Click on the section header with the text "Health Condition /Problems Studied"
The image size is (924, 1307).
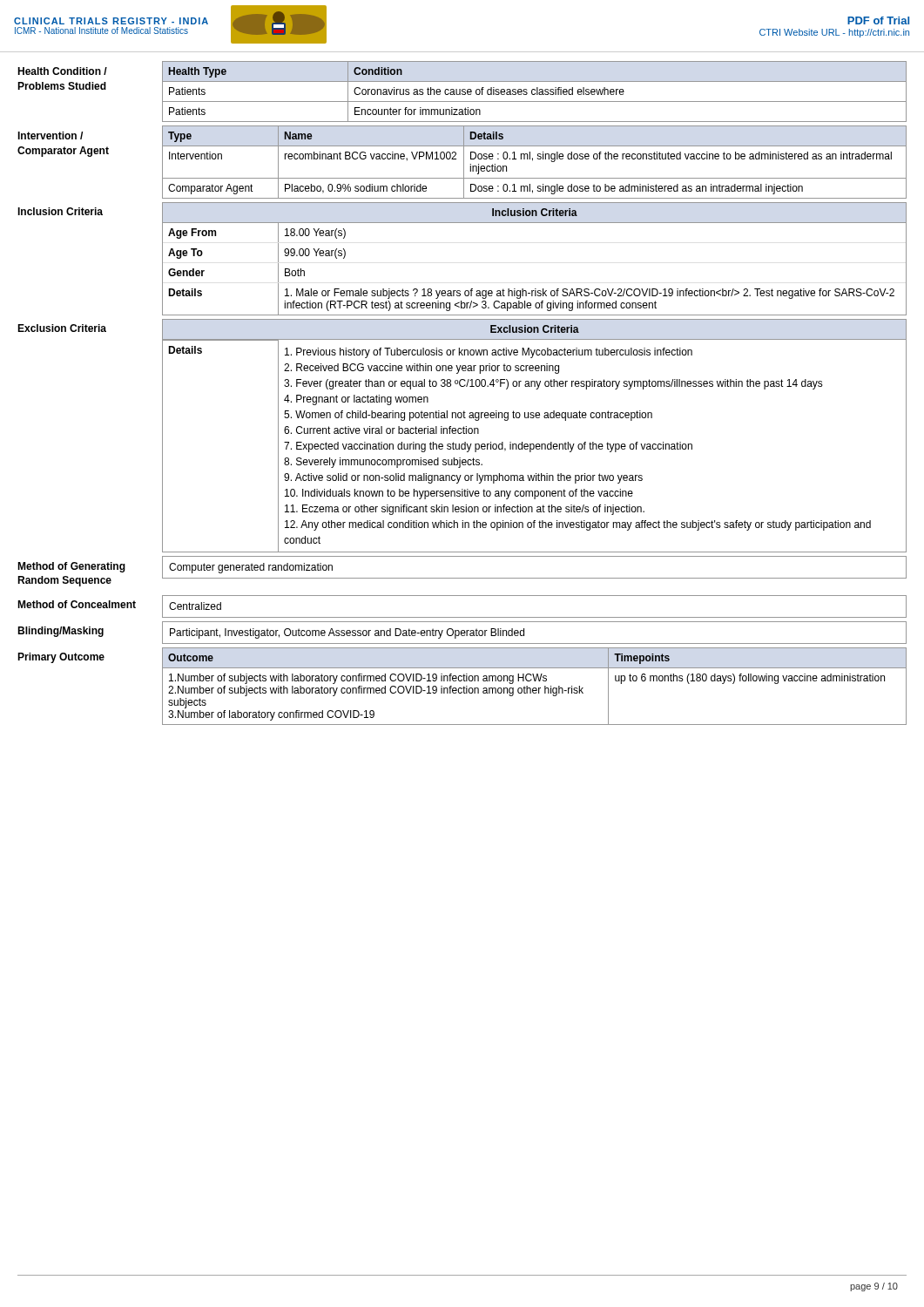pyautogui.click(x=62, y=79)
